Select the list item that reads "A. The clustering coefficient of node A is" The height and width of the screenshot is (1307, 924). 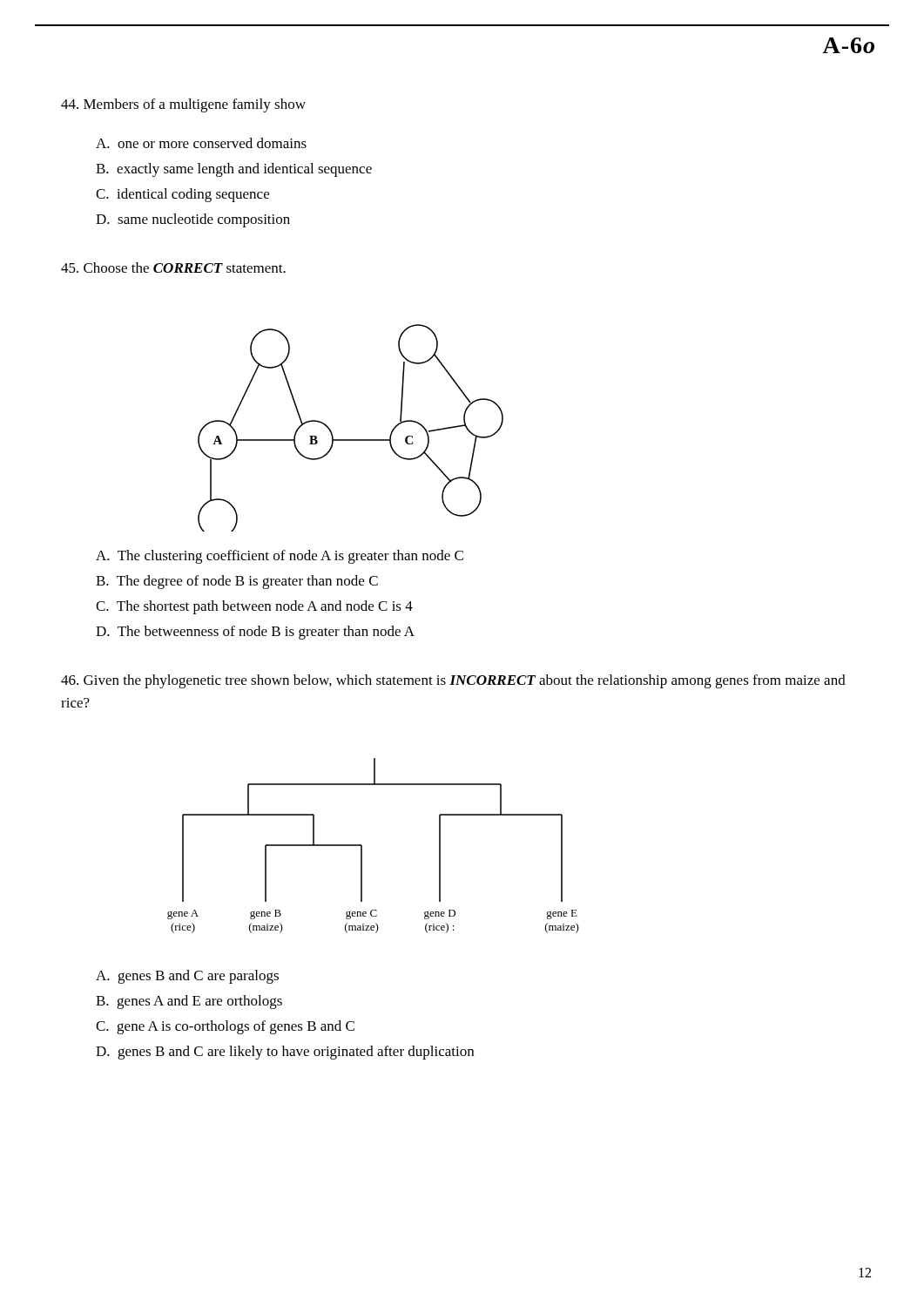pyautogui.click(x=280, y=555)
